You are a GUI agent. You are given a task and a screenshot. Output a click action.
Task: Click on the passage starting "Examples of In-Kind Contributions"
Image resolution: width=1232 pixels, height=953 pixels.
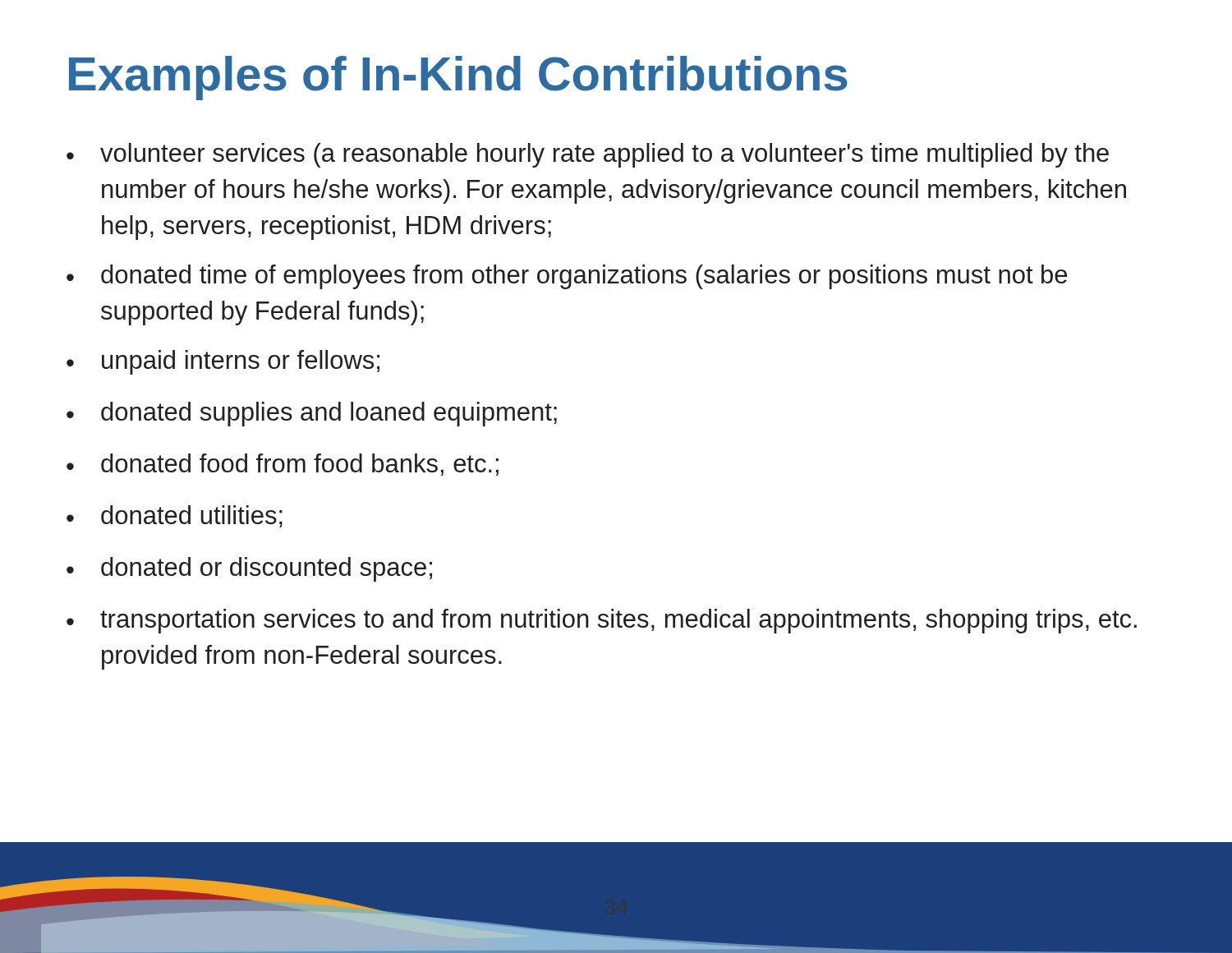pos(457,74)
